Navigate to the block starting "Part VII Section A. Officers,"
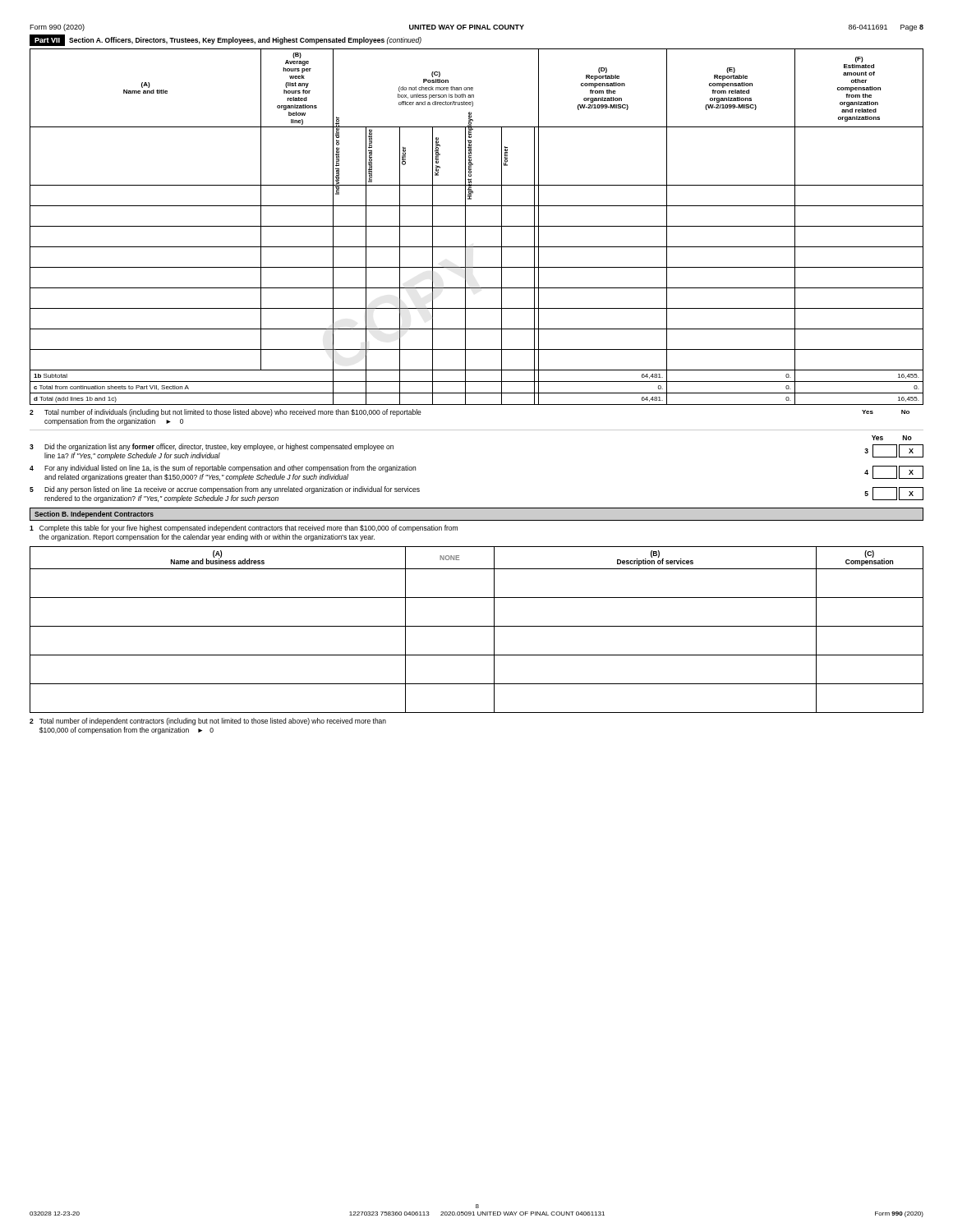 (226, 40)
